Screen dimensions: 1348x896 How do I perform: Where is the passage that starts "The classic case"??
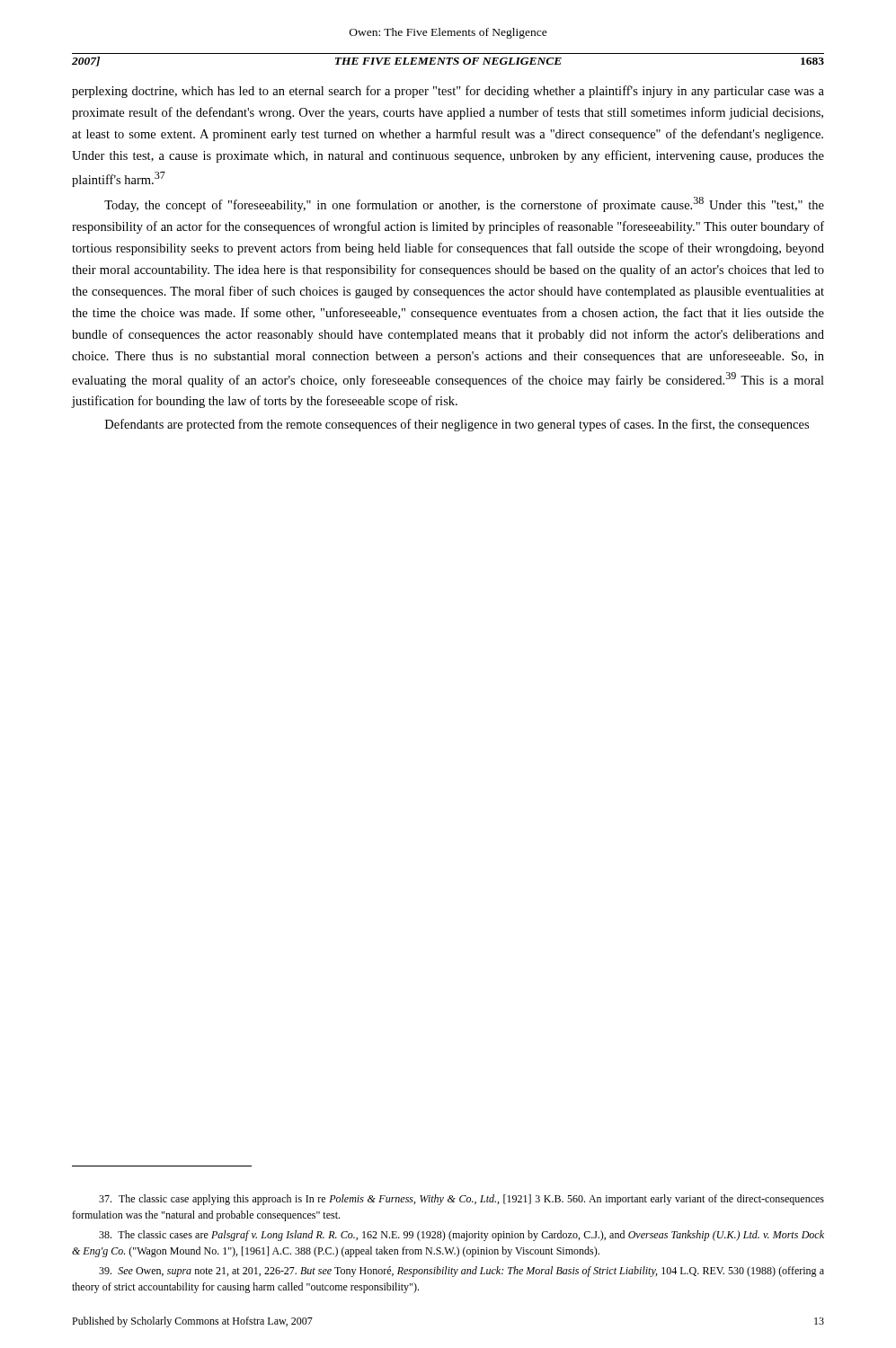[x=448, y=1207]
